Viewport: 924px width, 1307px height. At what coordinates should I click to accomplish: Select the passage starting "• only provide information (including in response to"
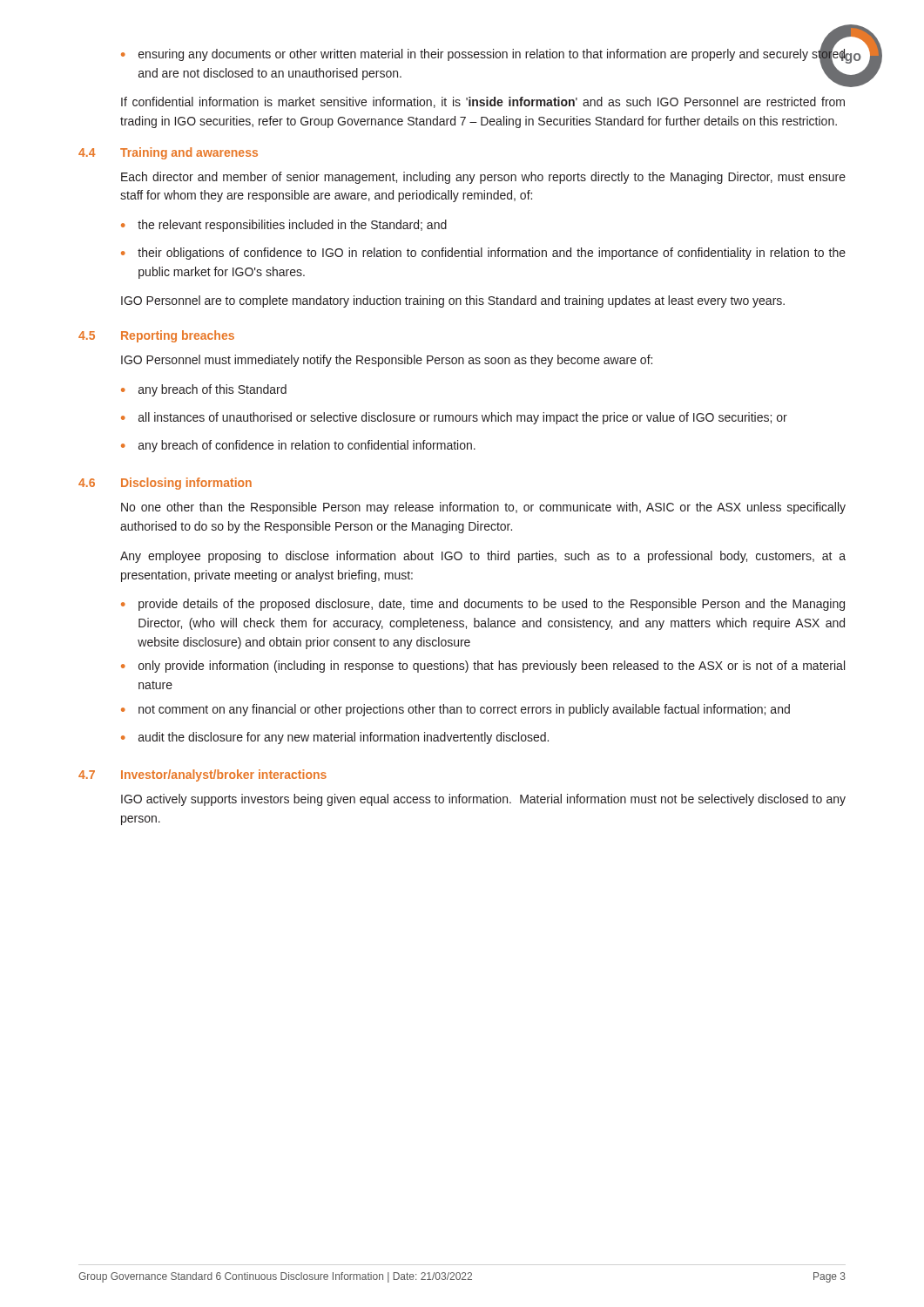(x=483, y=676)
